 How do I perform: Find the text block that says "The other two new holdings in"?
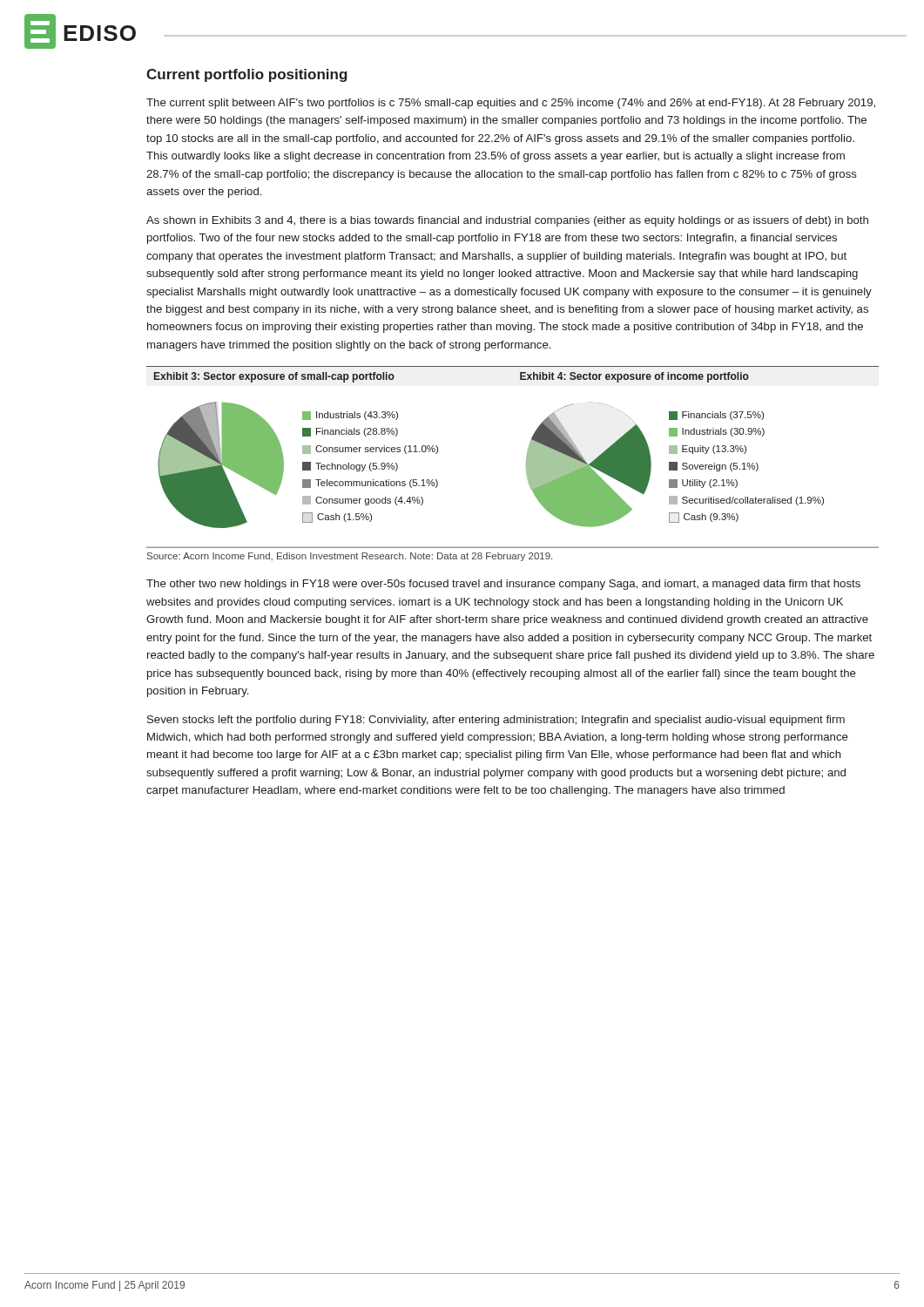point(510,637)
